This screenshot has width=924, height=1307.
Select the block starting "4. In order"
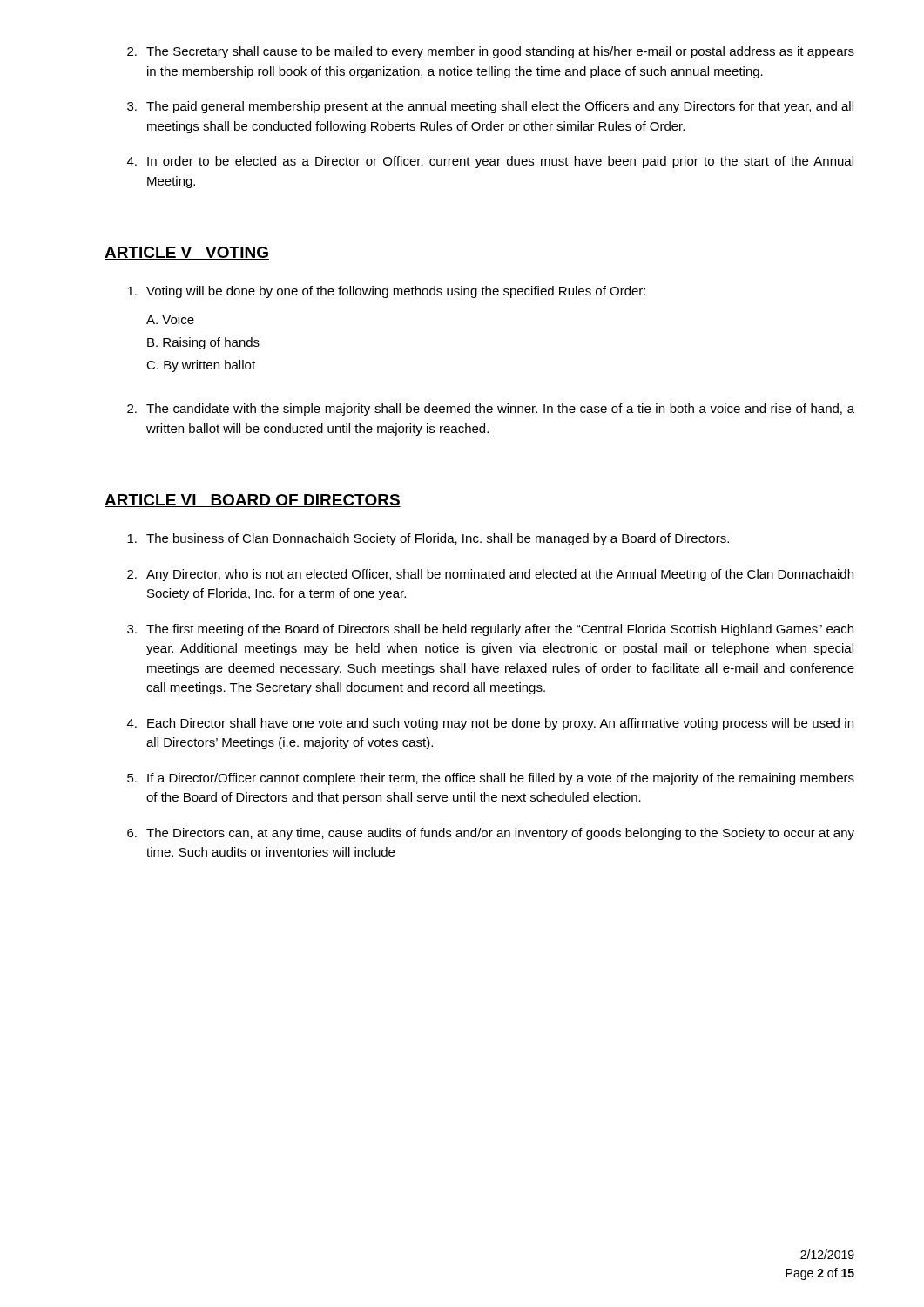point(479,171)
